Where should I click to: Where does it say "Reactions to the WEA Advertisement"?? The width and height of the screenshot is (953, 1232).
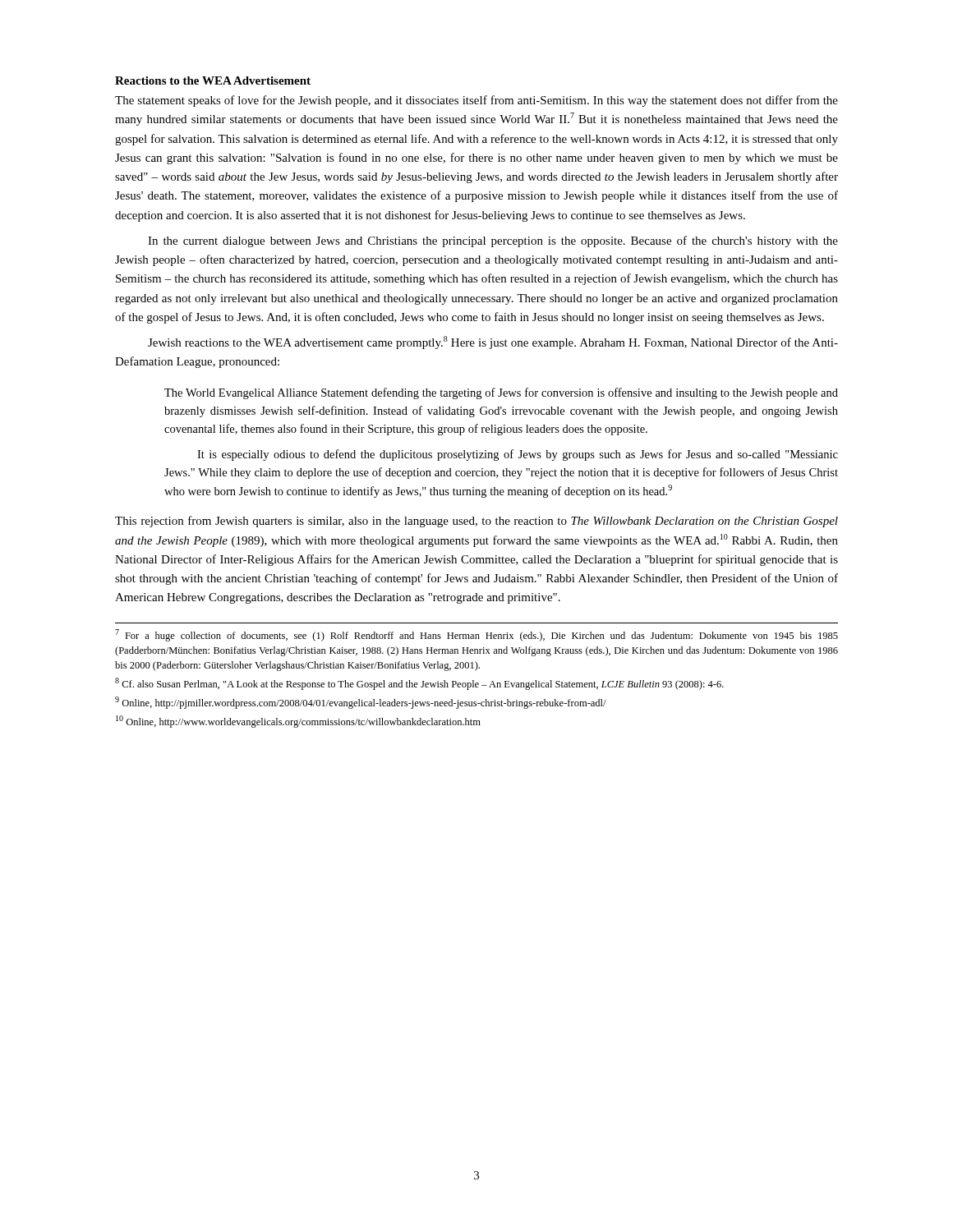[x=213, y=81]
